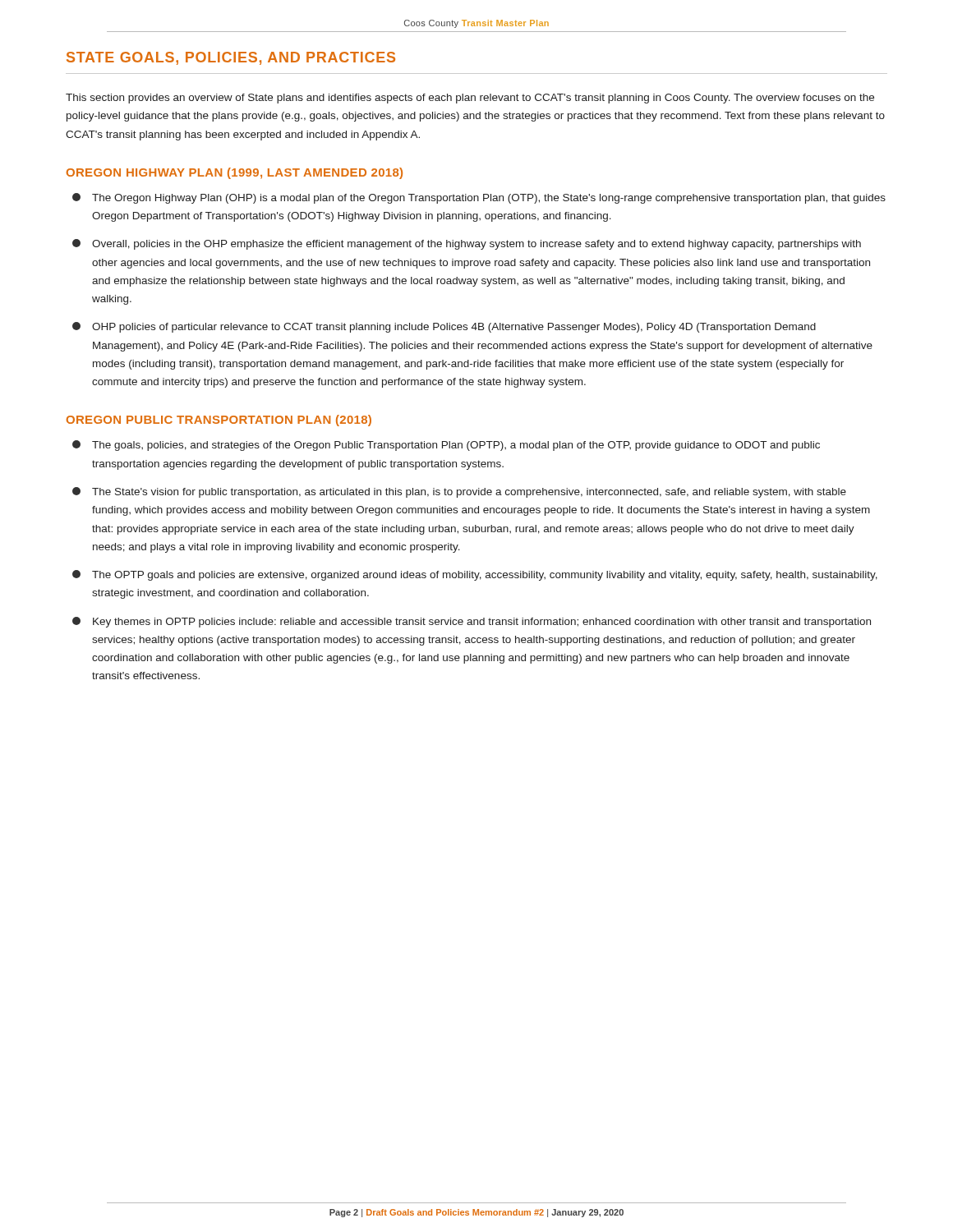Point to the text starting "Key themes in OPTP policies include: reliable and"

coord(480,649)
